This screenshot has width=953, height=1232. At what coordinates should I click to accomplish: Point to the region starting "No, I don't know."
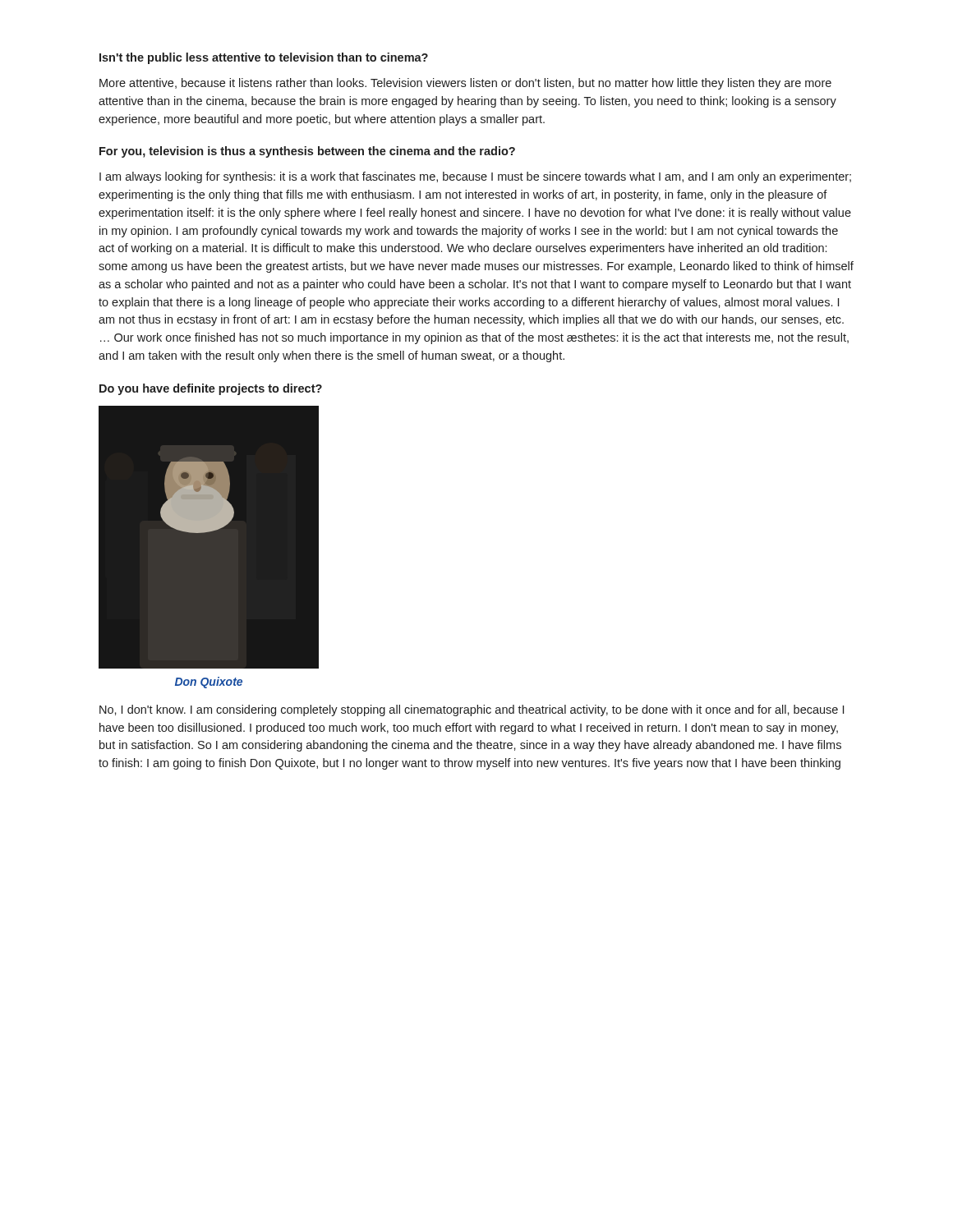tap(472, 736)
